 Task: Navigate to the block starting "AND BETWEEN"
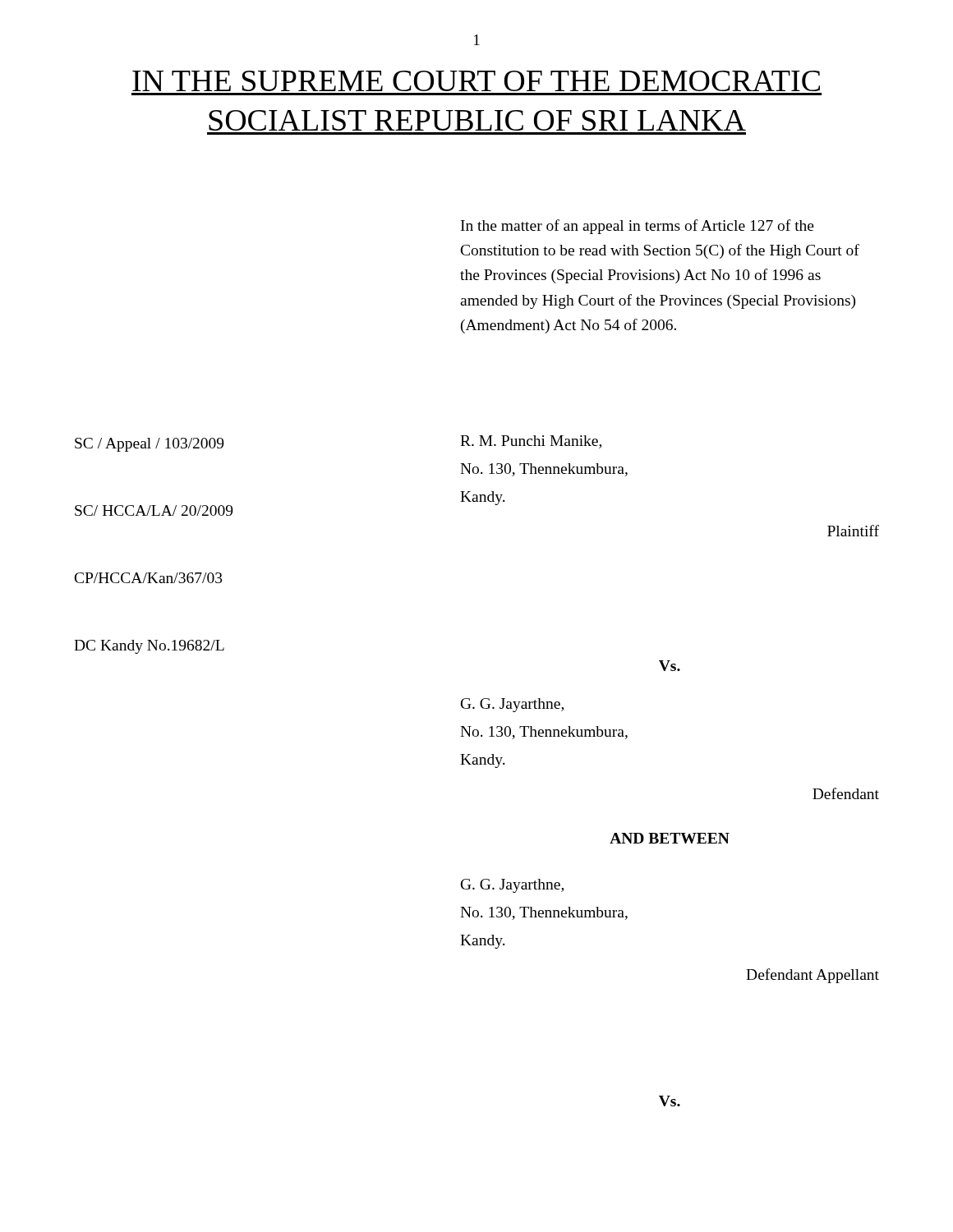coord(670,838)
